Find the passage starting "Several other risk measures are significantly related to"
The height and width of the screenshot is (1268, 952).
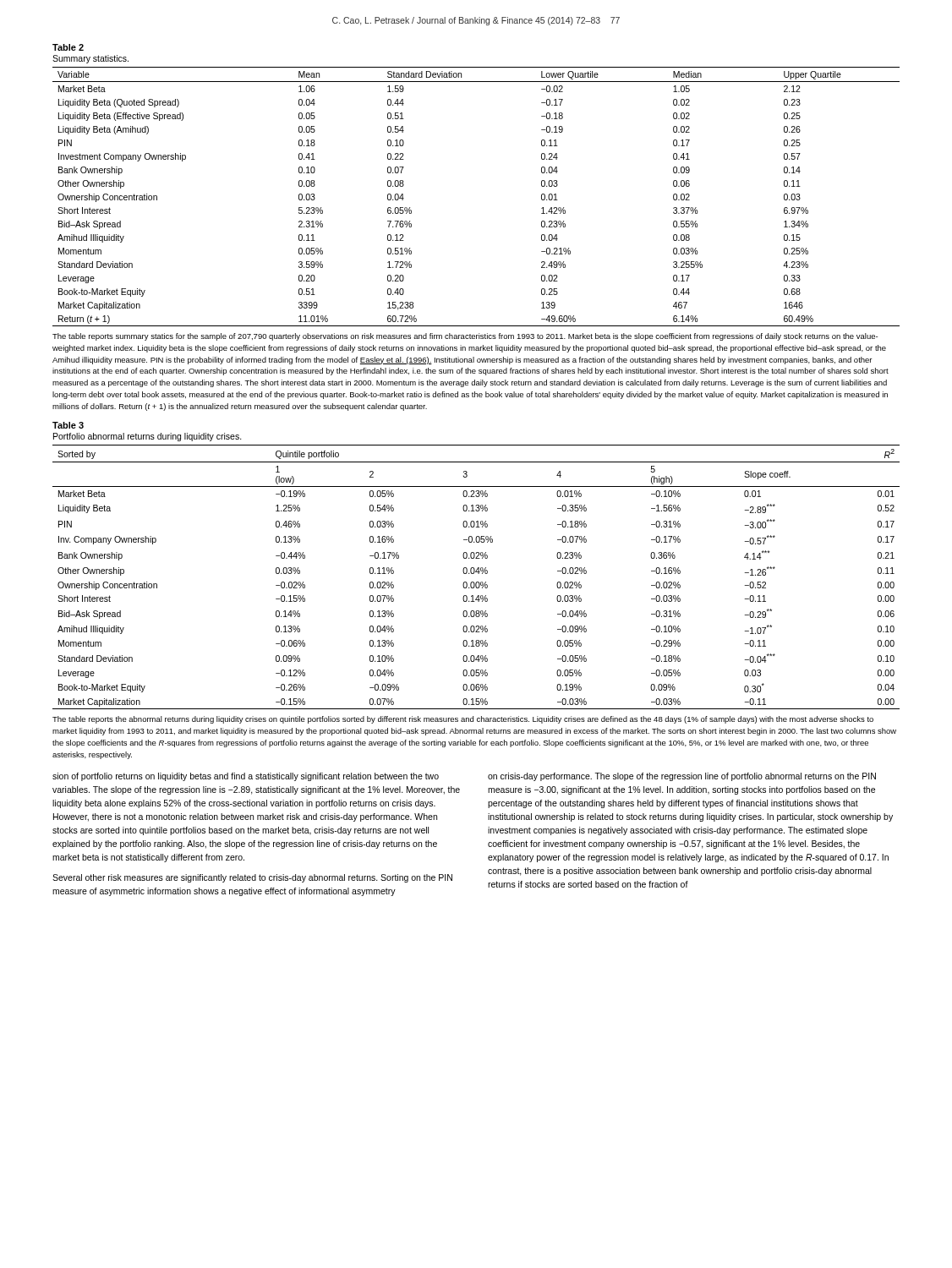253,884
